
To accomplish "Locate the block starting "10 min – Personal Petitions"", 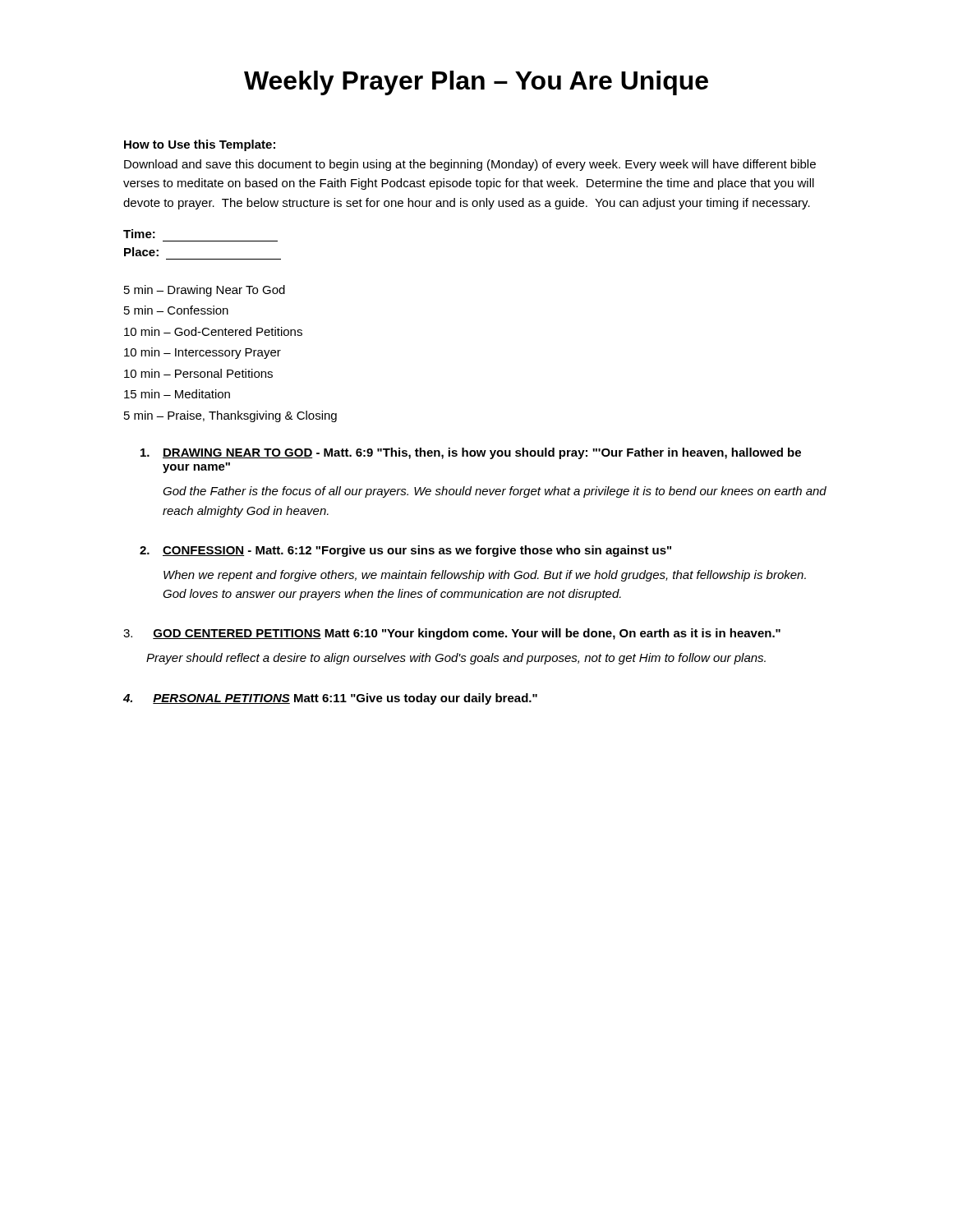I will (x=198, y=373).
